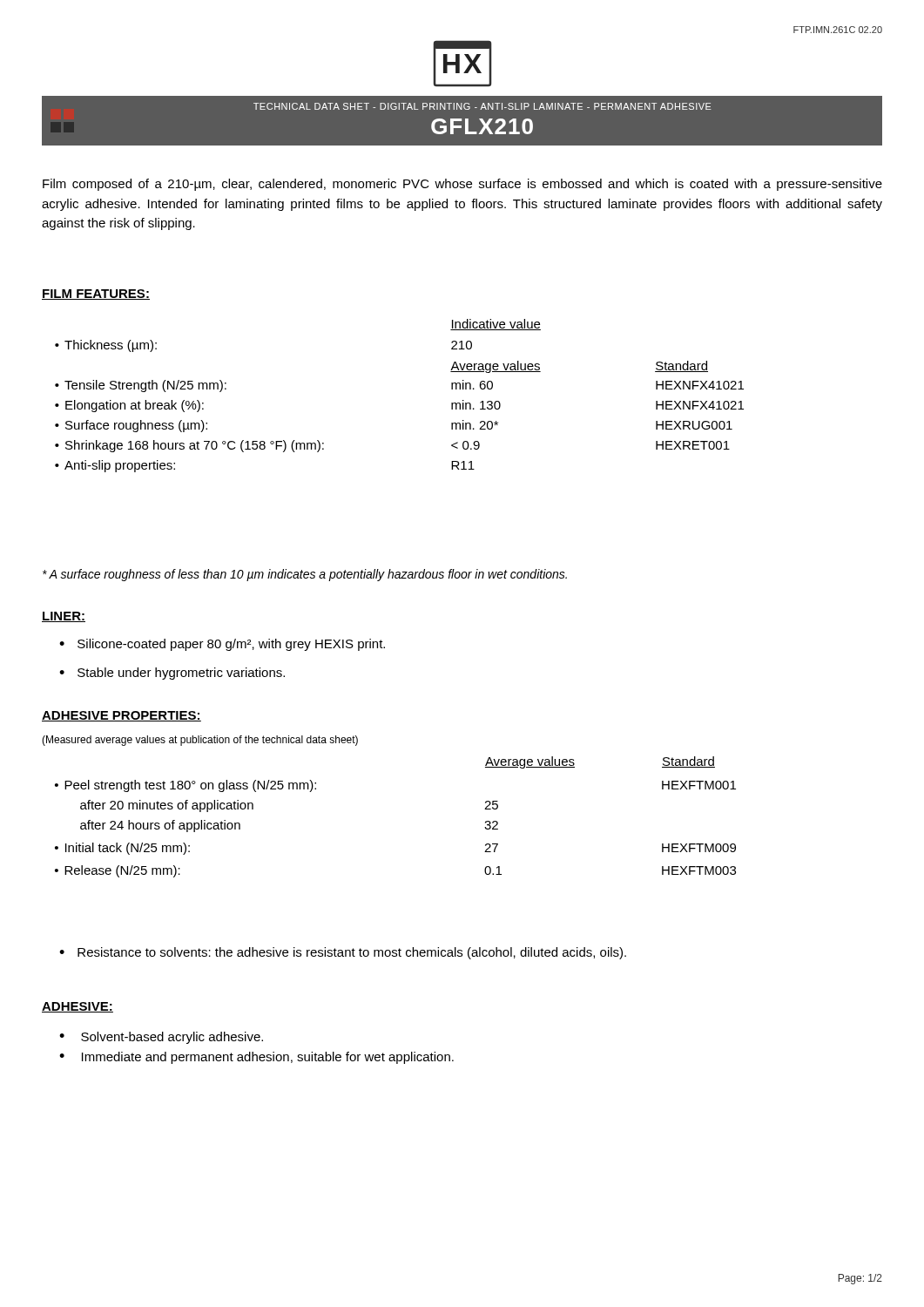
Task: Point to the text block starting "• Stable under hygrometric variations."
Action: pos(173,674)
